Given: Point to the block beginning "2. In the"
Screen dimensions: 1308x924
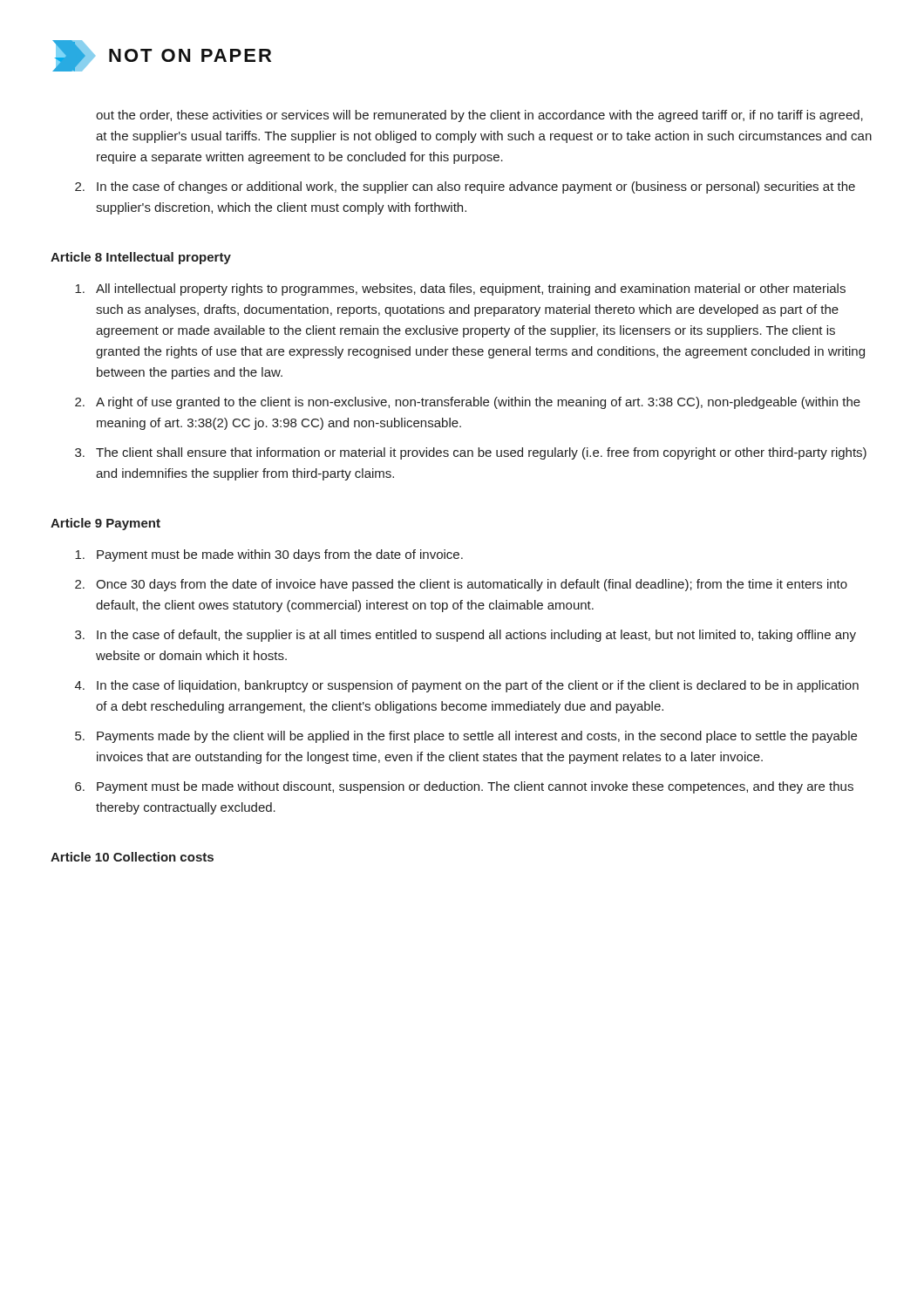Looking at the screenshot, I should click(x=462, y=197).
